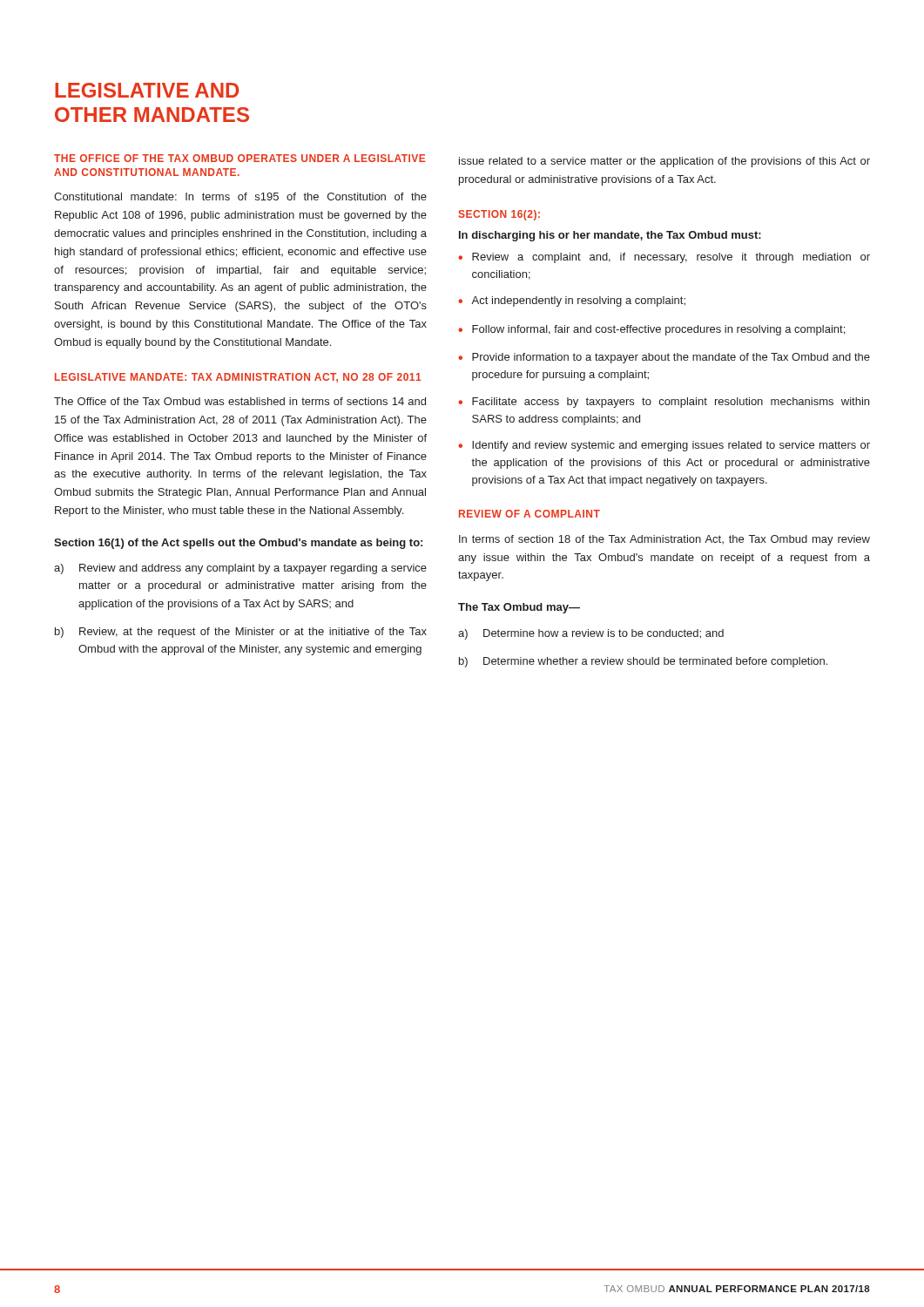Point to the text block starting "In discharging his or her mandate,"

pos(664,236)
